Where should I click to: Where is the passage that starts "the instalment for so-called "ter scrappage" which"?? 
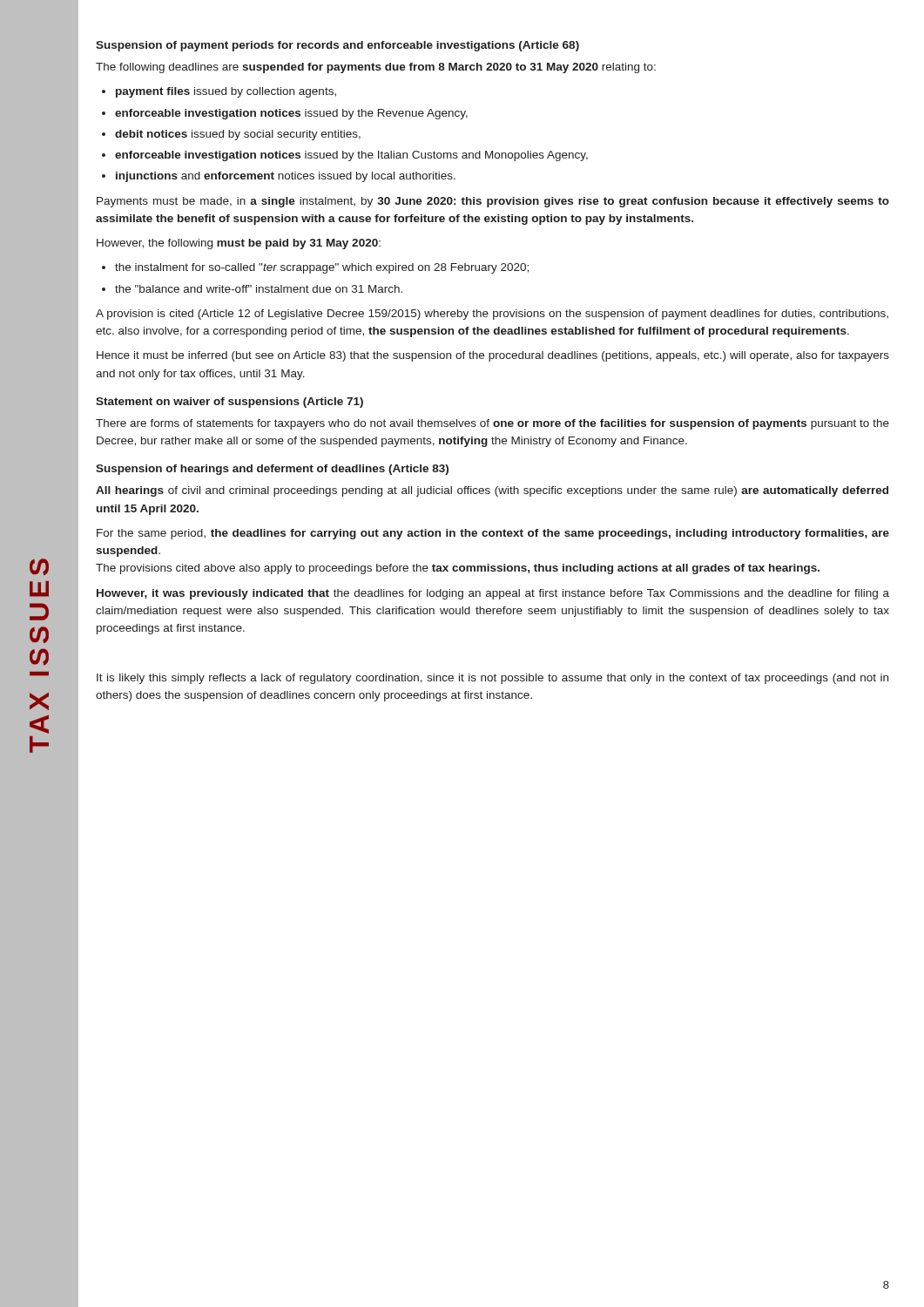point(322,267)
